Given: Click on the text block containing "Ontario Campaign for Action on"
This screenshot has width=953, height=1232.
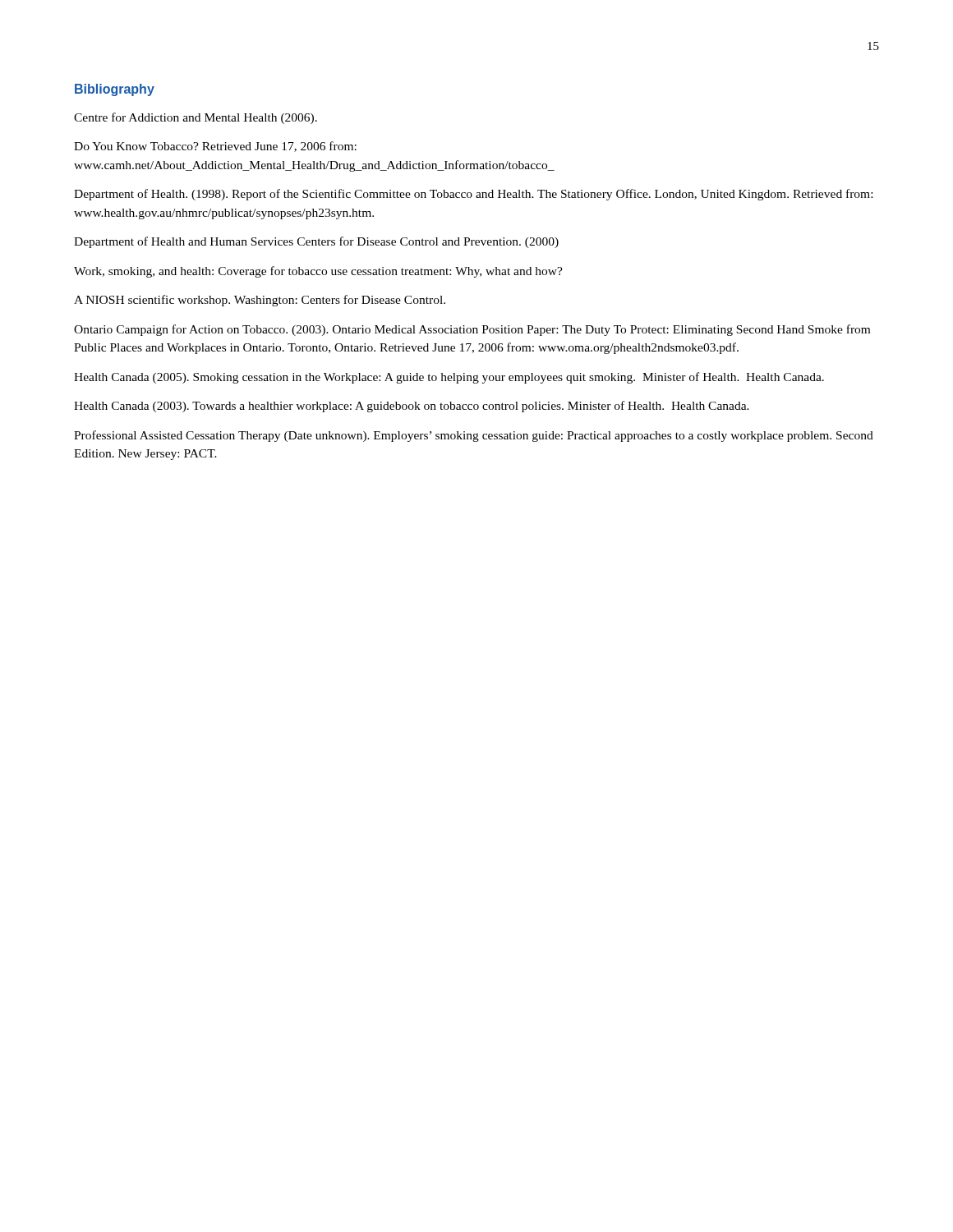Looking at the screenshot, I should tap(472, 338).
